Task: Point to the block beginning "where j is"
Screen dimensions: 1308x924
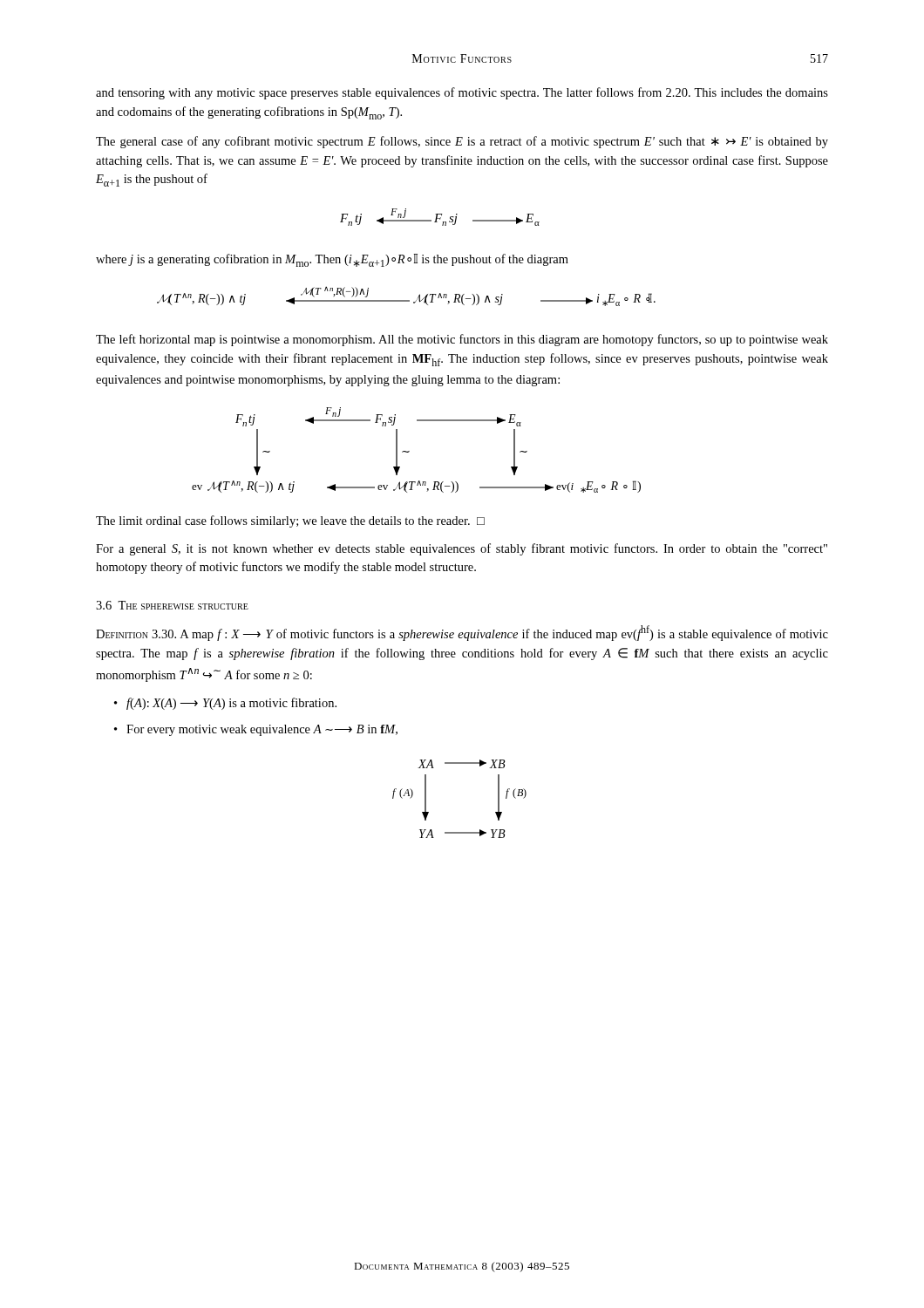Action: 462,261
